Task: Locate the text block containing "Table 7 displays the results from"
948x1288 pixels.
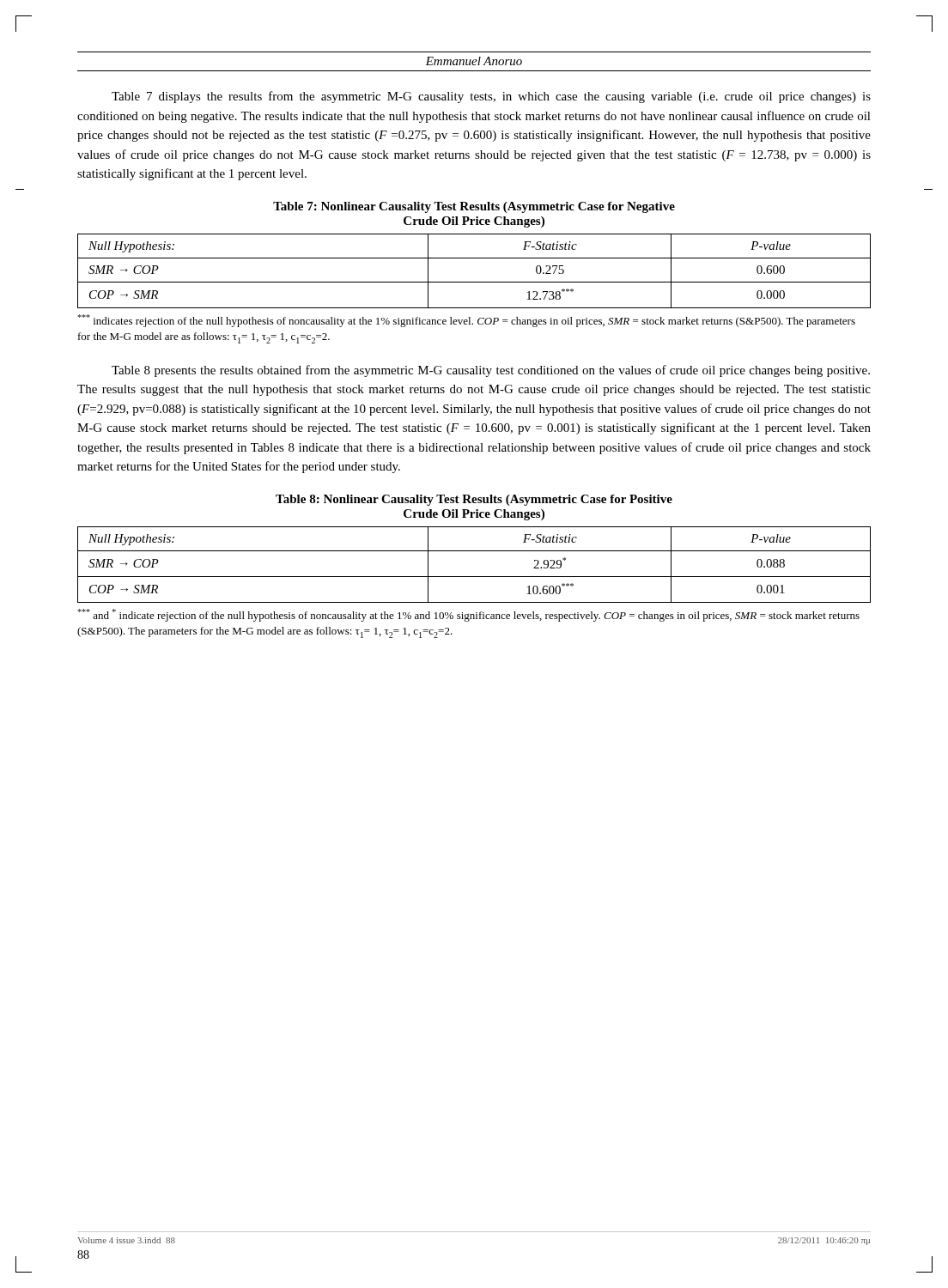Action: point(474,135)
